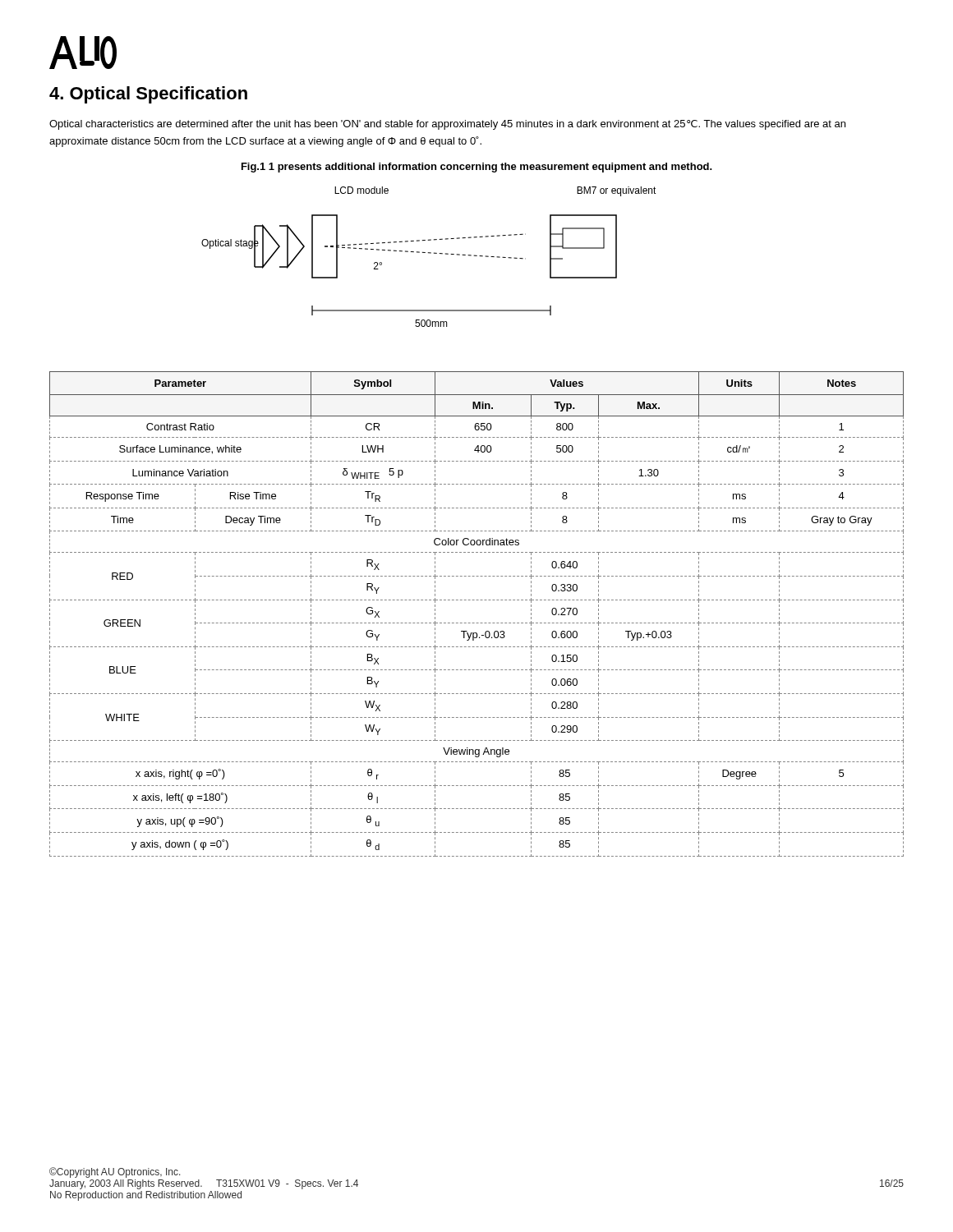
Task: Find the logo
Action: pos(476,55)
